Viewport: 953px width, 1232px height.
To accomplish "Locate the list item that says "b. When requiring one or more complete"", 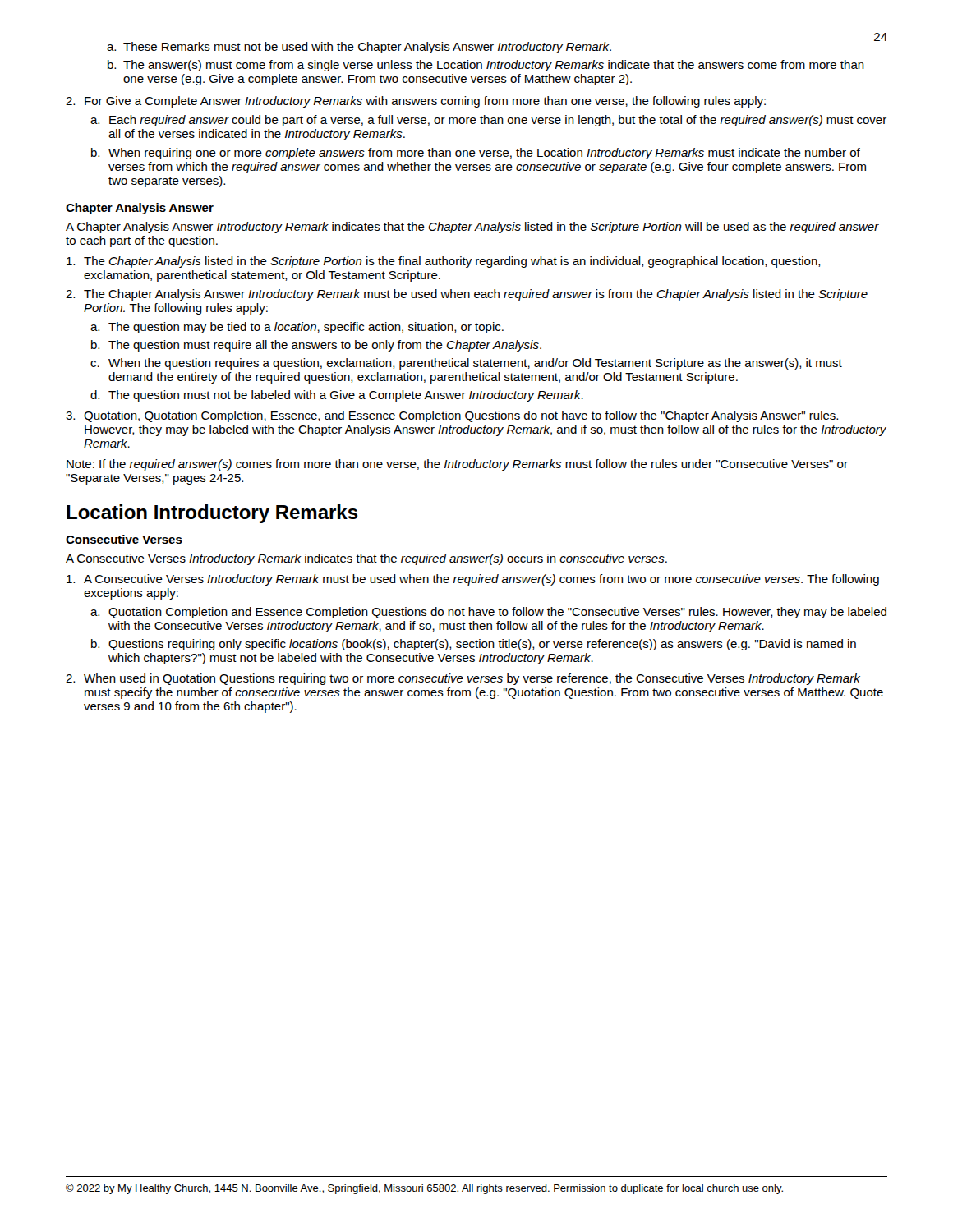I will [489, 166].
